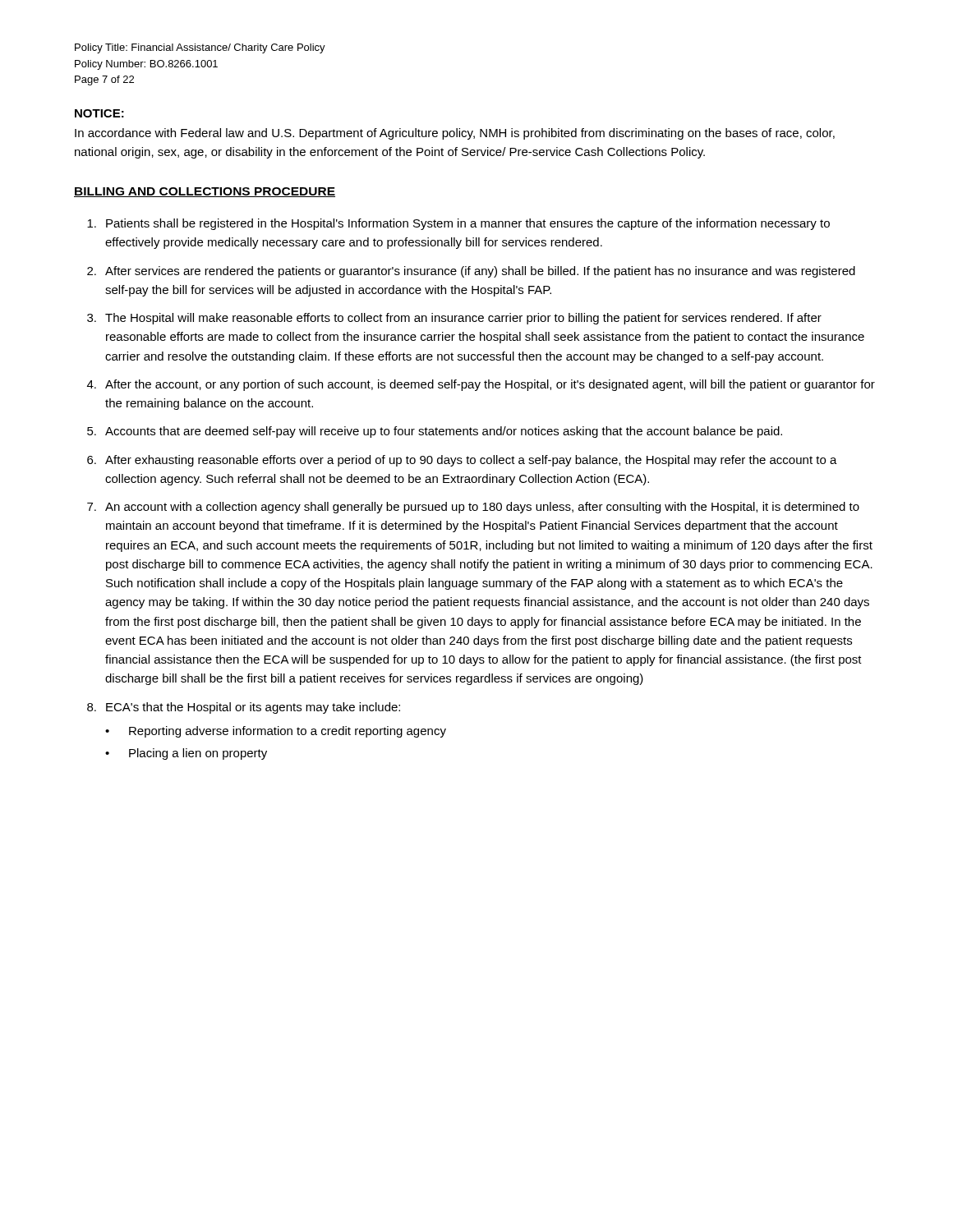Image resolution: width=953 pixels, height=1232 pixels.
Task: Locate the block of text that opens with "8. ECA's that"
Action: (244, 708)
